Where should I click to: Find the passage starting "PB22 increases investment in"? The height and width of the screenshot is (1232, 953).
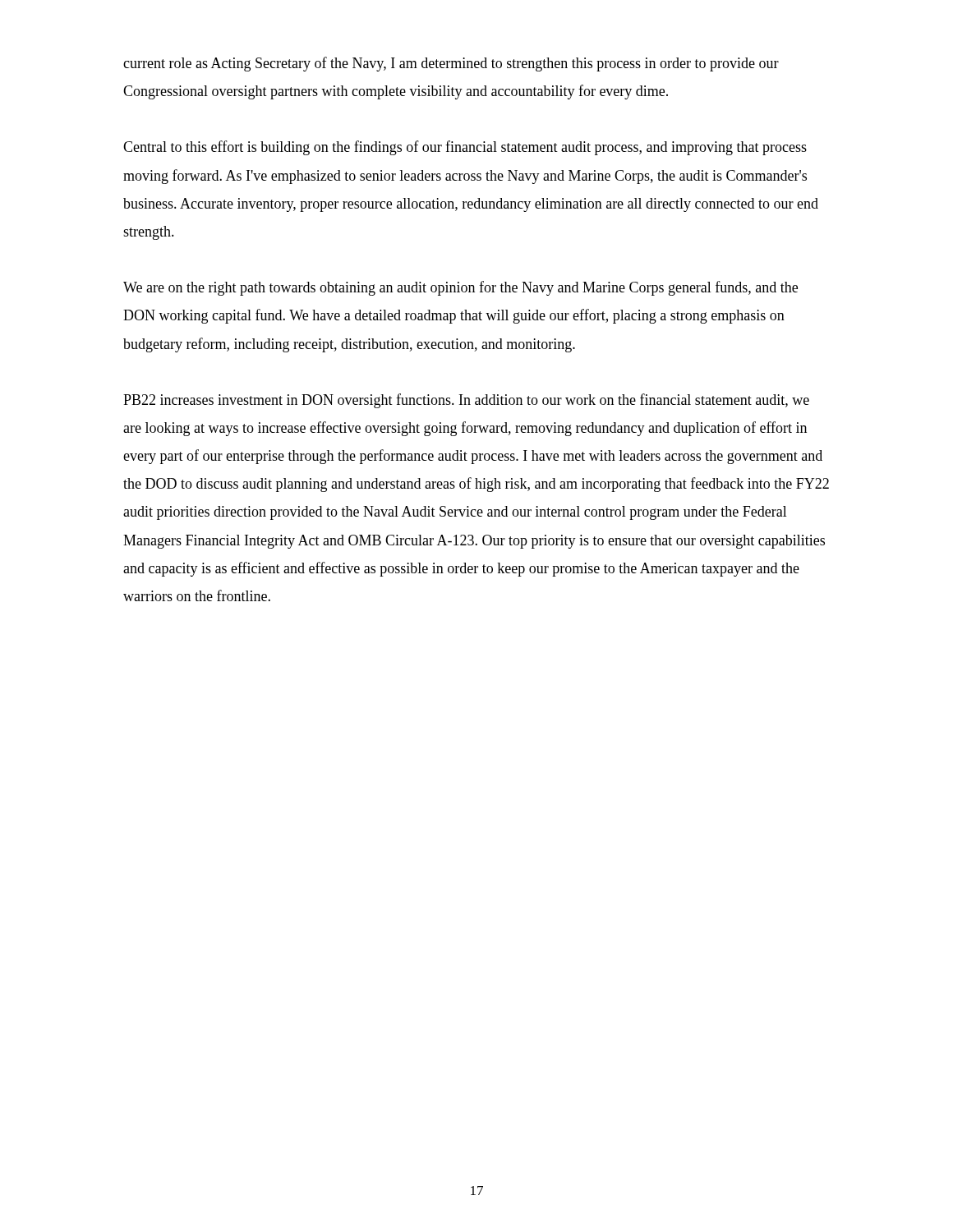point(476,498)
